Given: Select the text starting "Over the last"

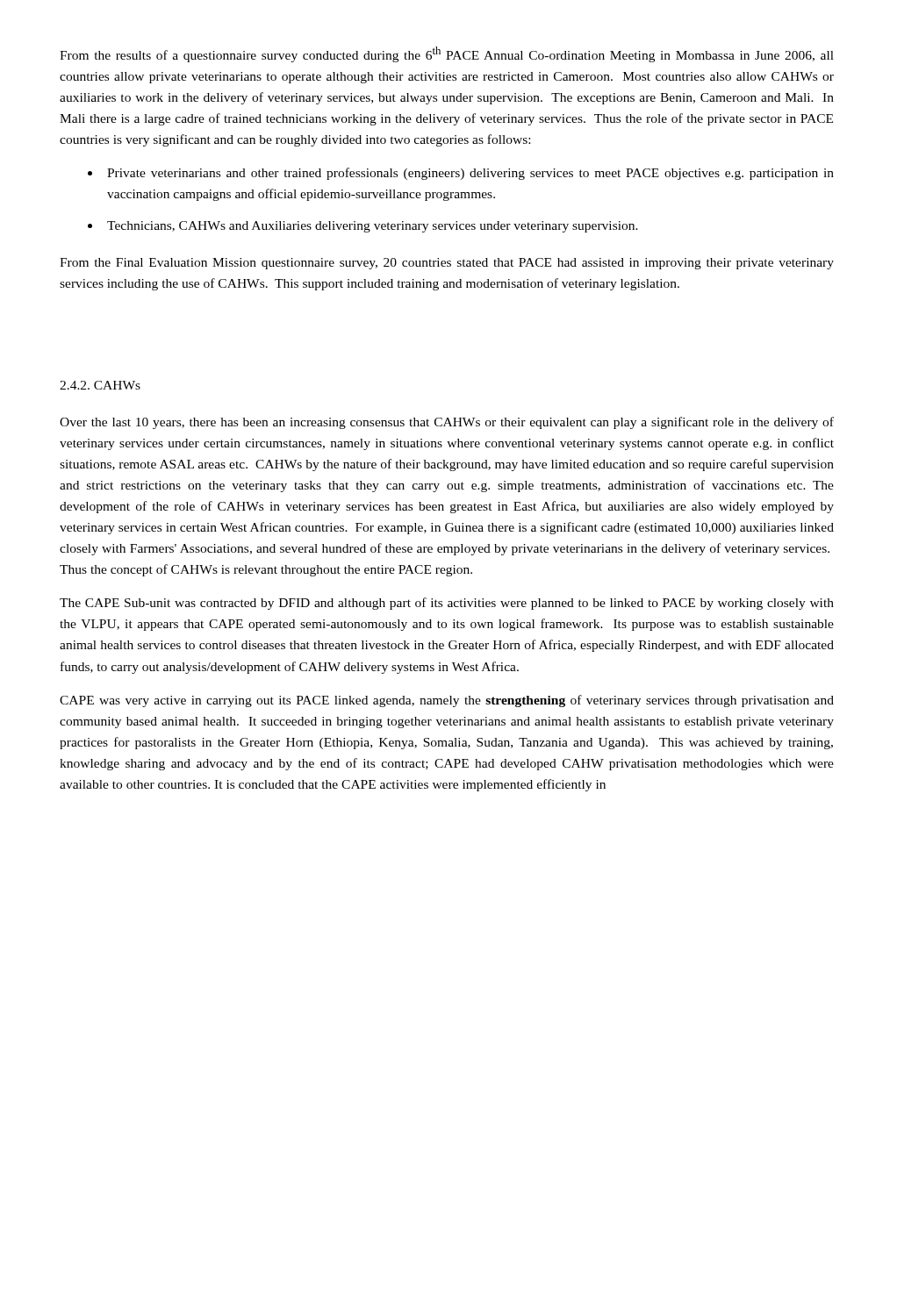Looking at the screenshot, I should point(447,496).
